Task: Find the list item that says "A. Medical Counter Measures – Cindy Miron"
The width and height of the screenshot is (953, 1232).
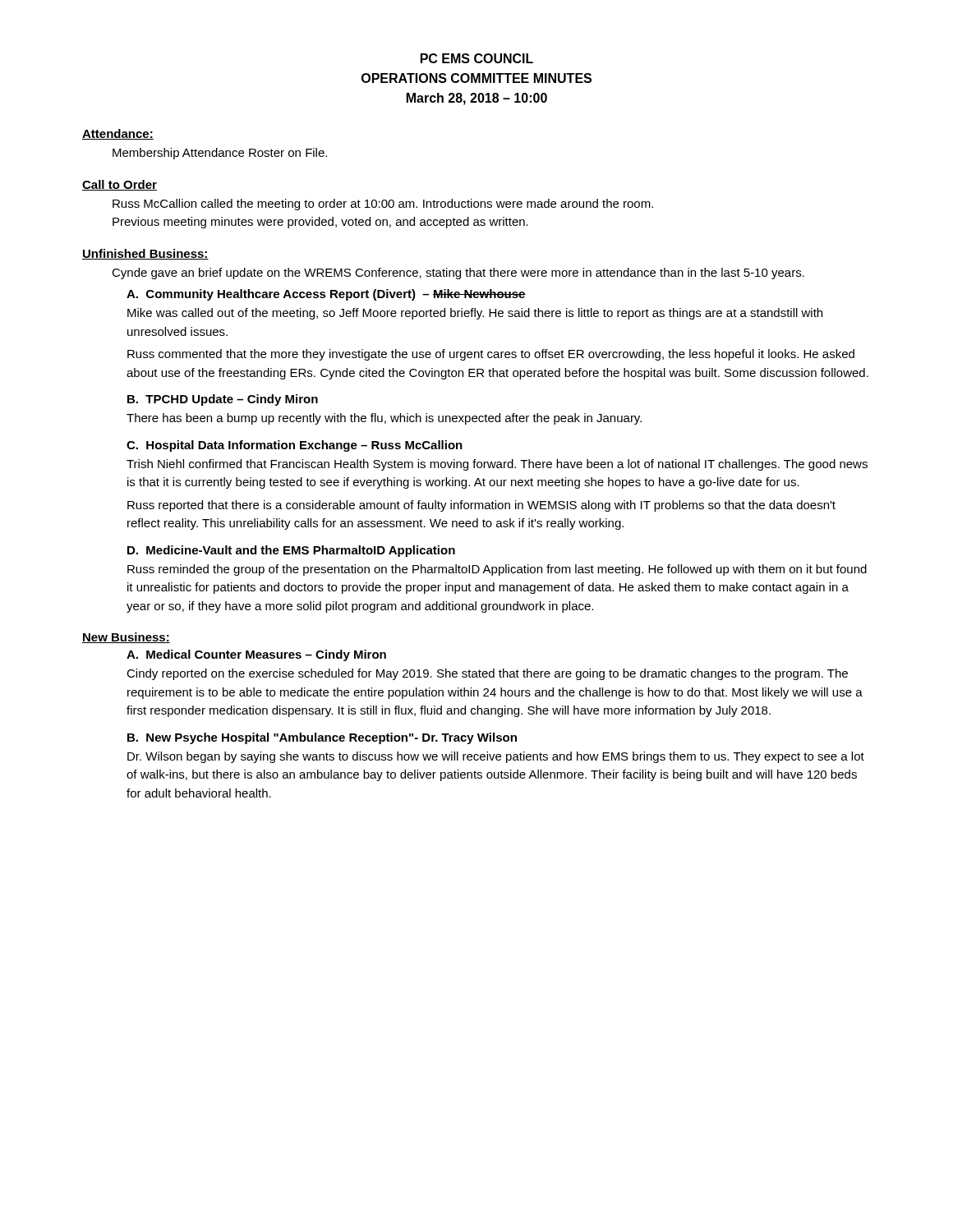Action: point(257,654)
